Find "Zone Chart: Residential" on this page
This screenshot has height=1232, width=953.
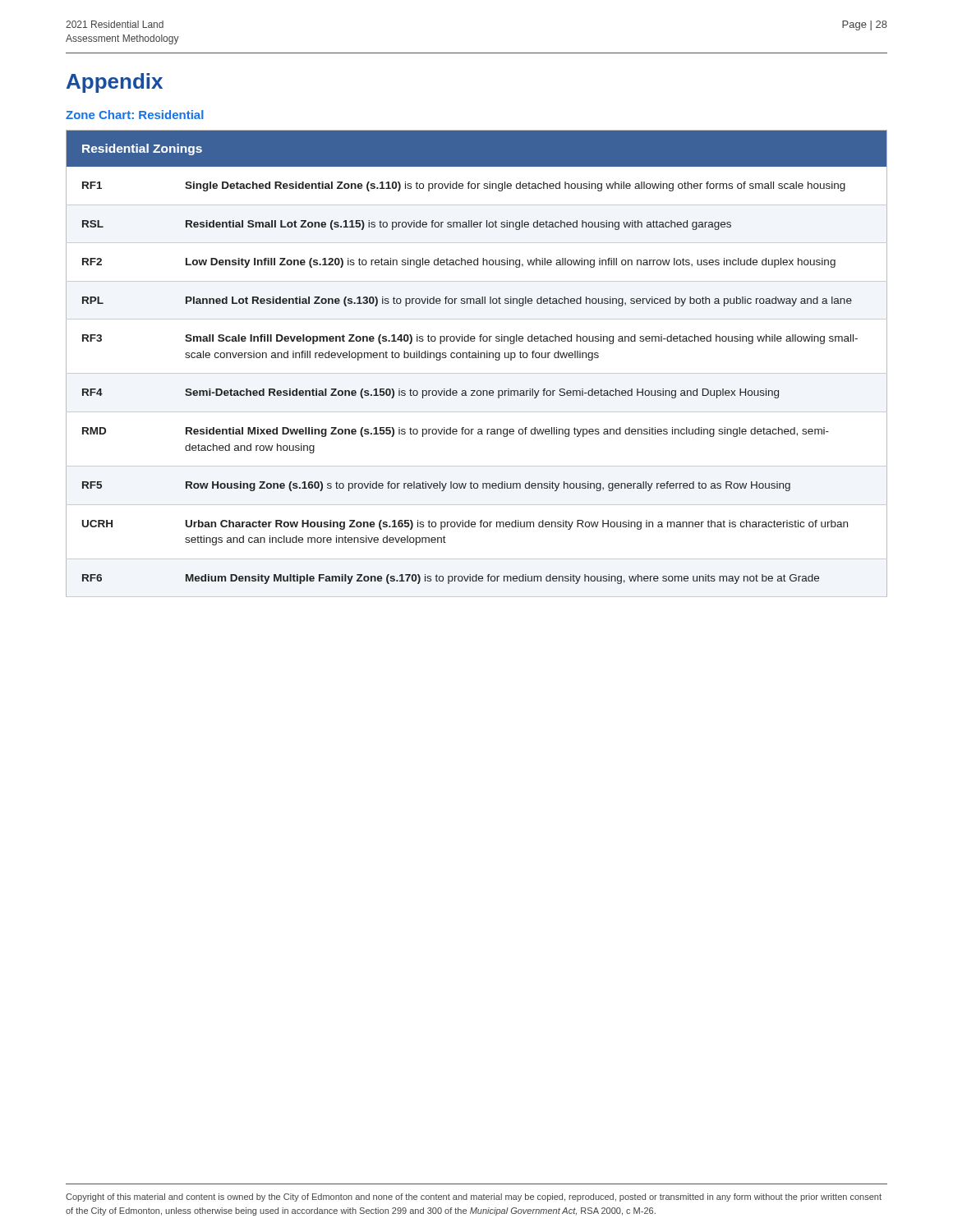point(135,115)
